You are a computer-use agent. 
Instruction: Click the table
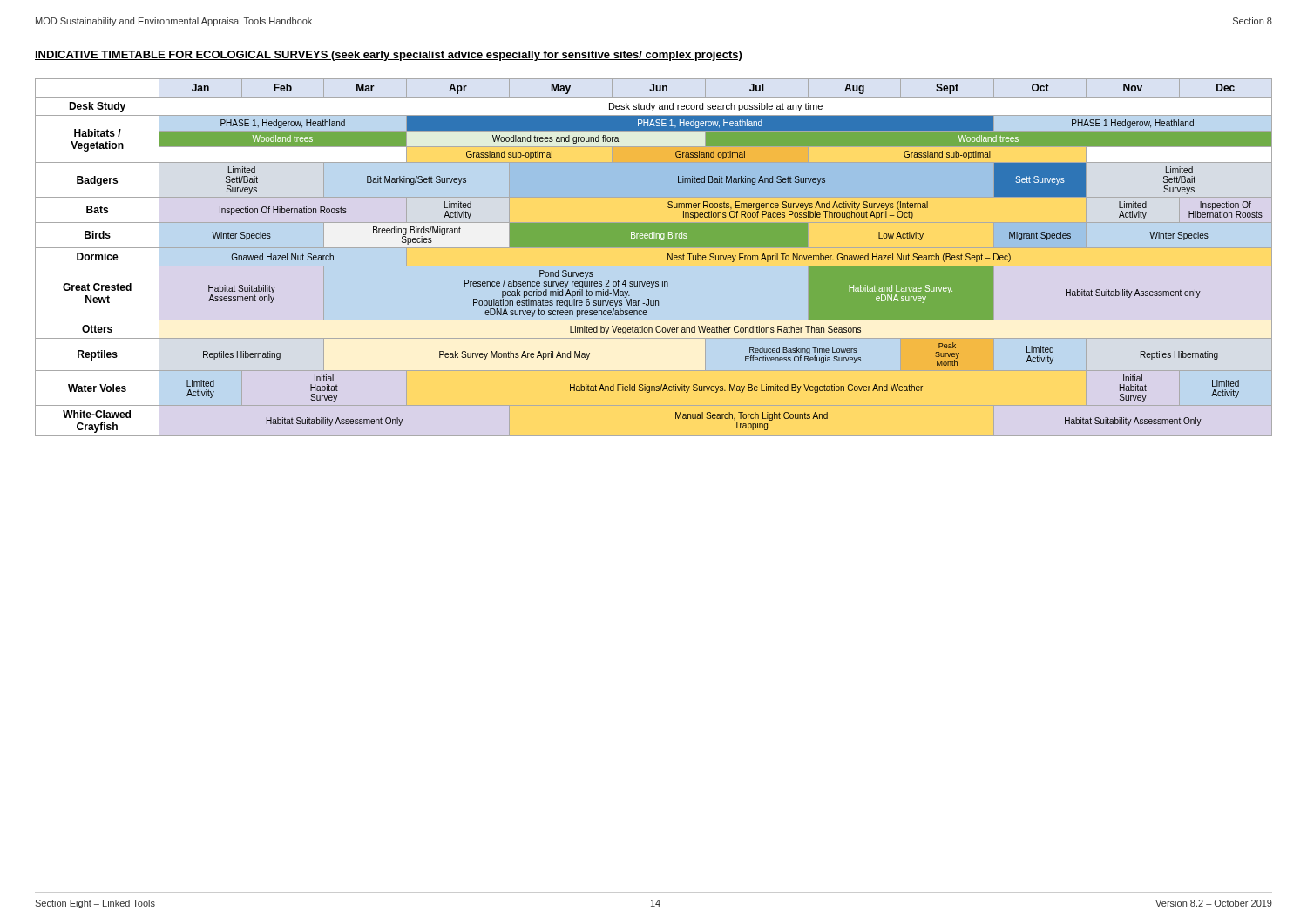(654, 257)
